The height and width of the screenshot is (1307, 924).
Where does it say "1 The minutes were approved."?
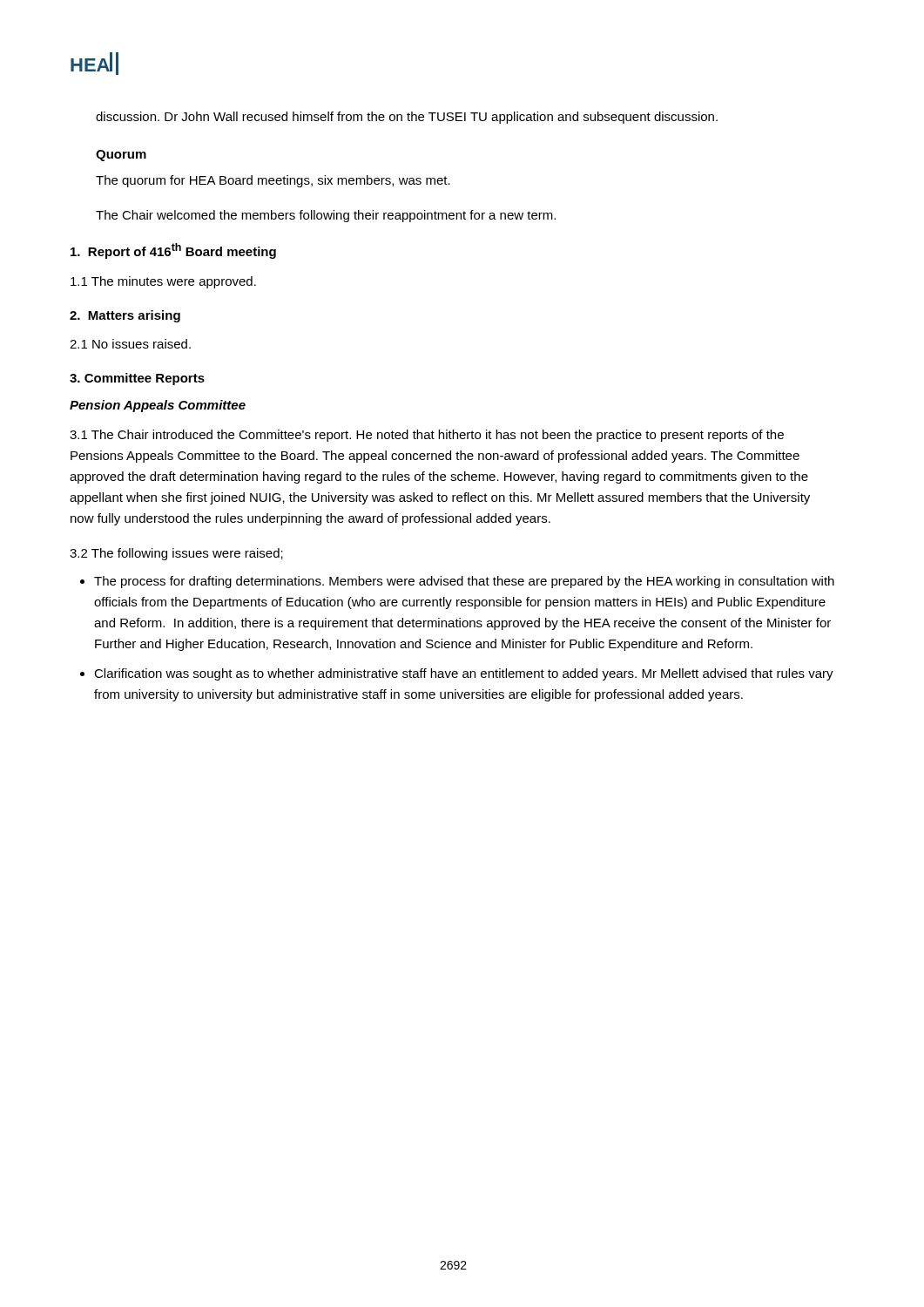tap(163, 281)
